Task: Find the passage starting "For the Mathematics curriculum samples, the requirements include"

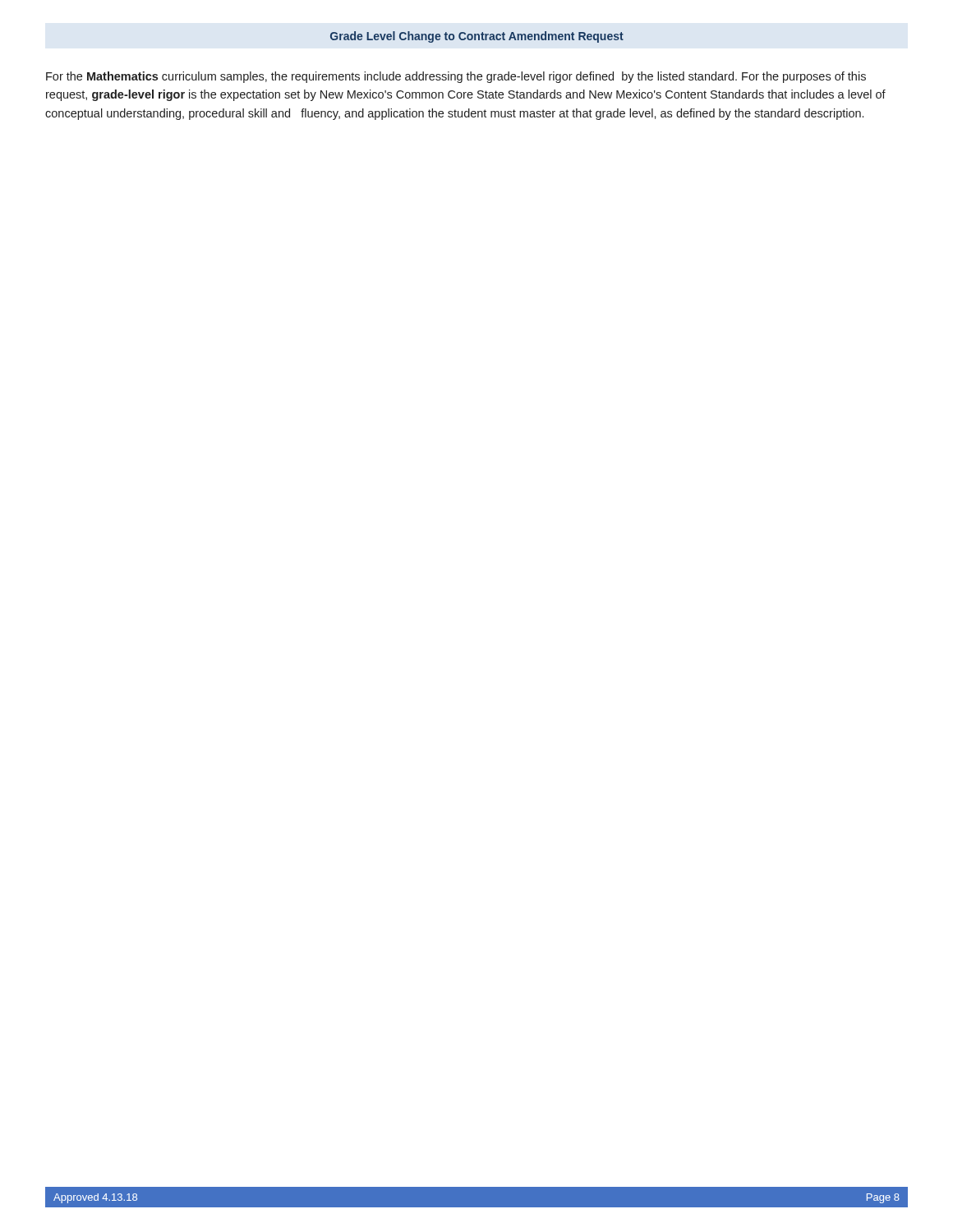Action: (x=465, y=95)
